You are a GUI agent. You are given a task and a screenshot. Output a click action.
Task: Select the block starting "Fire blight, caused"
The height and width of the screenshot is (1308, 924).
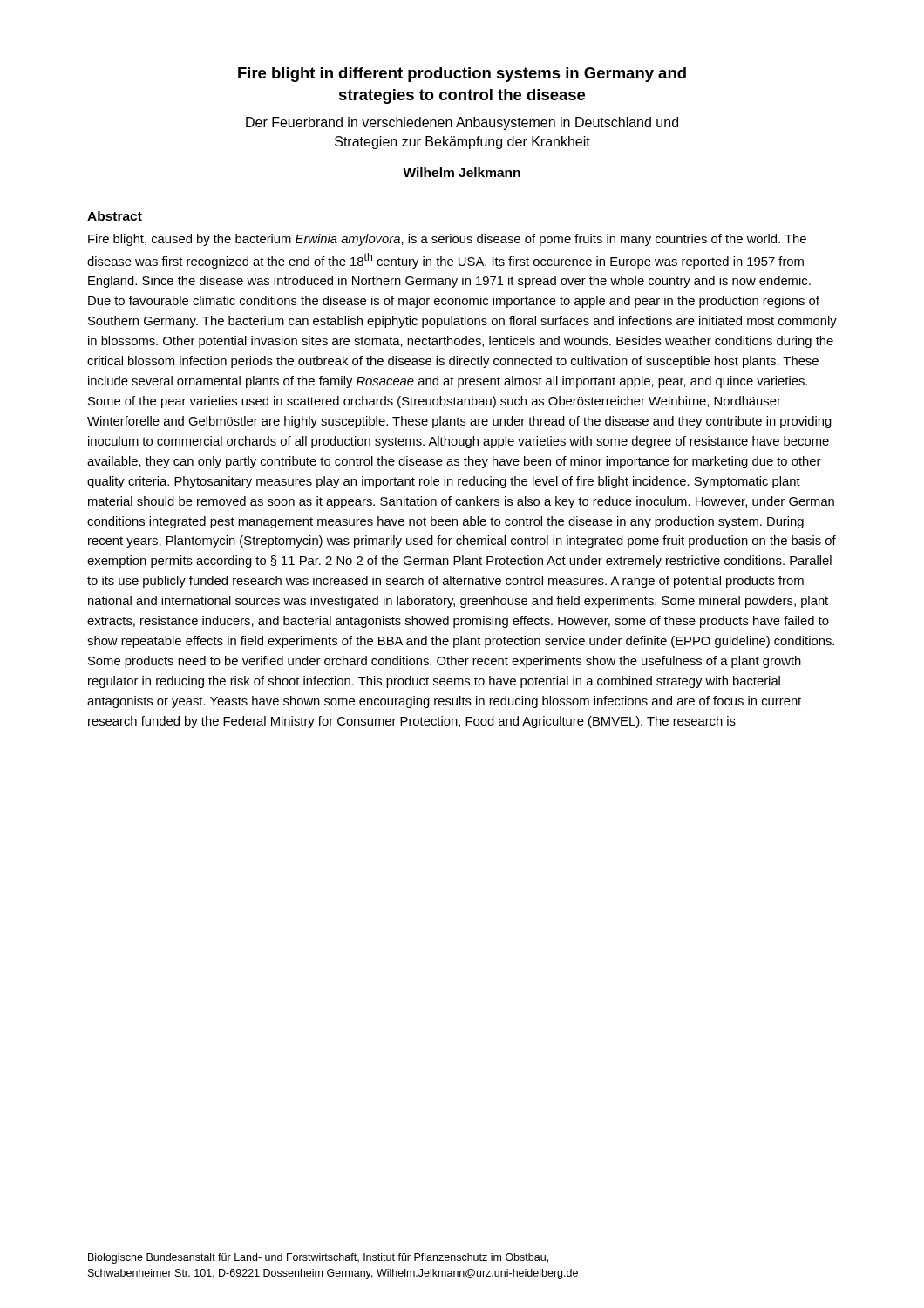coord(462,480)
